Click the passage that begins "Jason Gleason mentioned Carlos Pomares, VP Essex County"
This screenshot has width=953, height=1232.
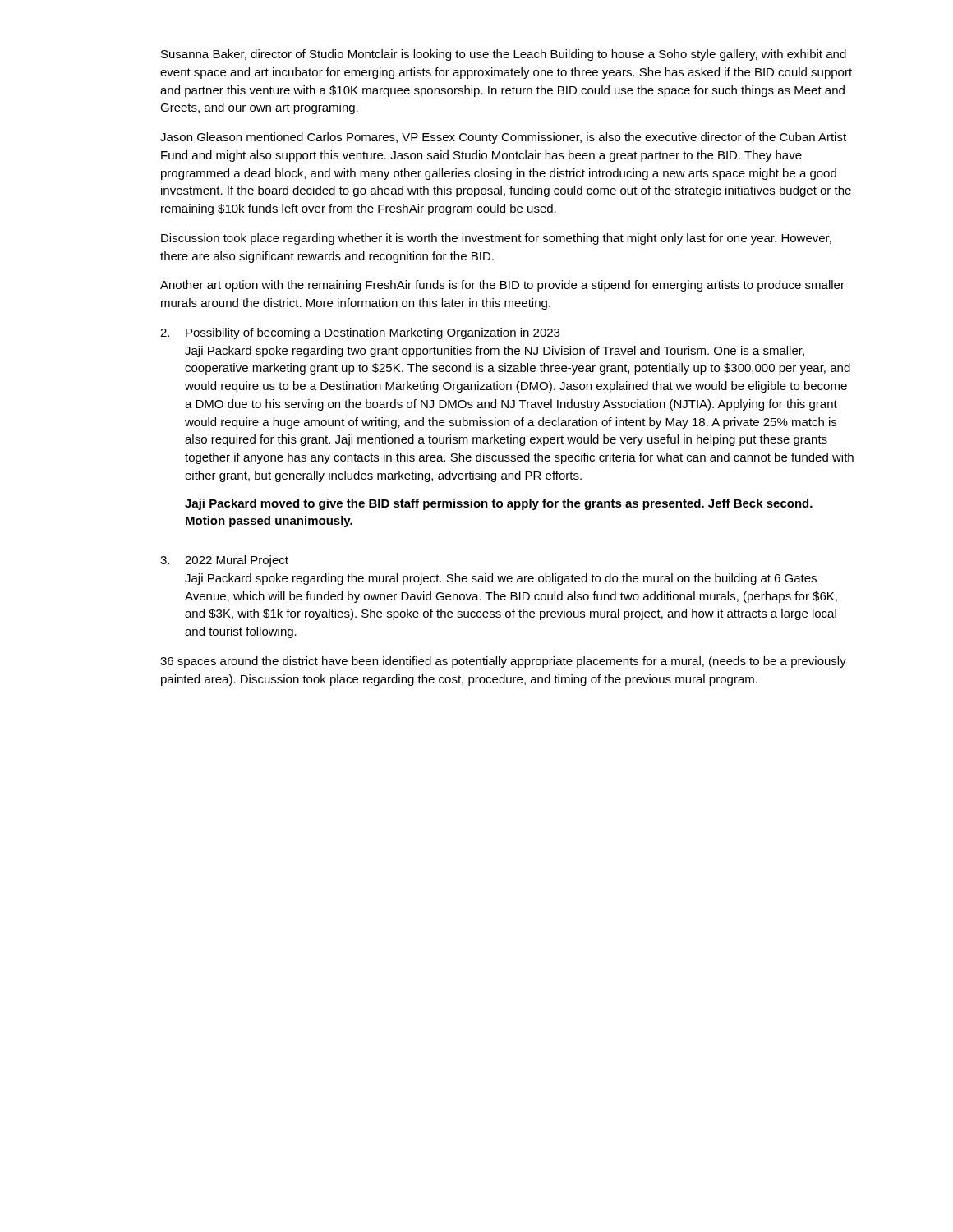[506, 172]
